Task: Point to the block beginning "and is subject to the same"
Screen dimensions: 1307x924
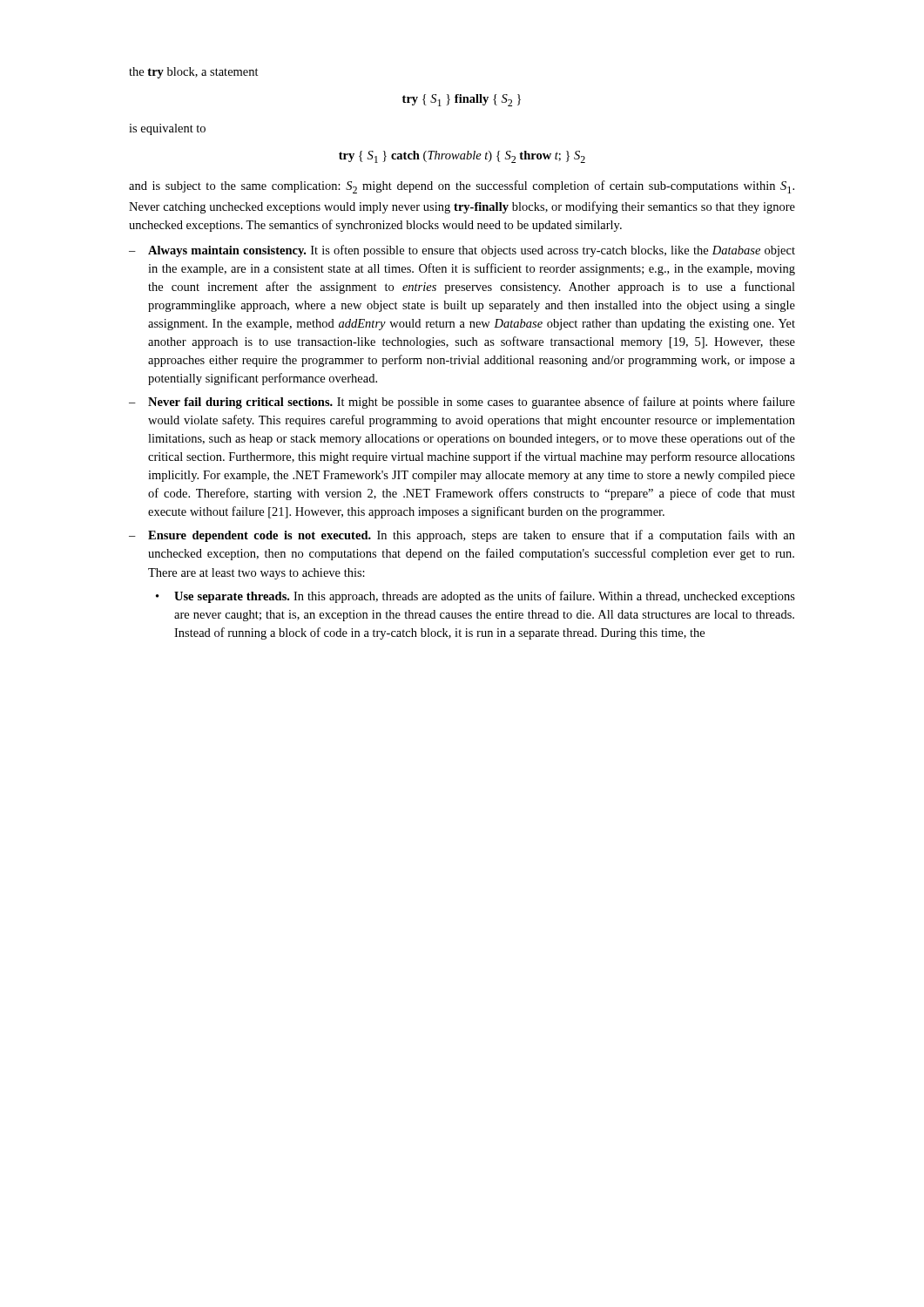Action: point(462,205)
